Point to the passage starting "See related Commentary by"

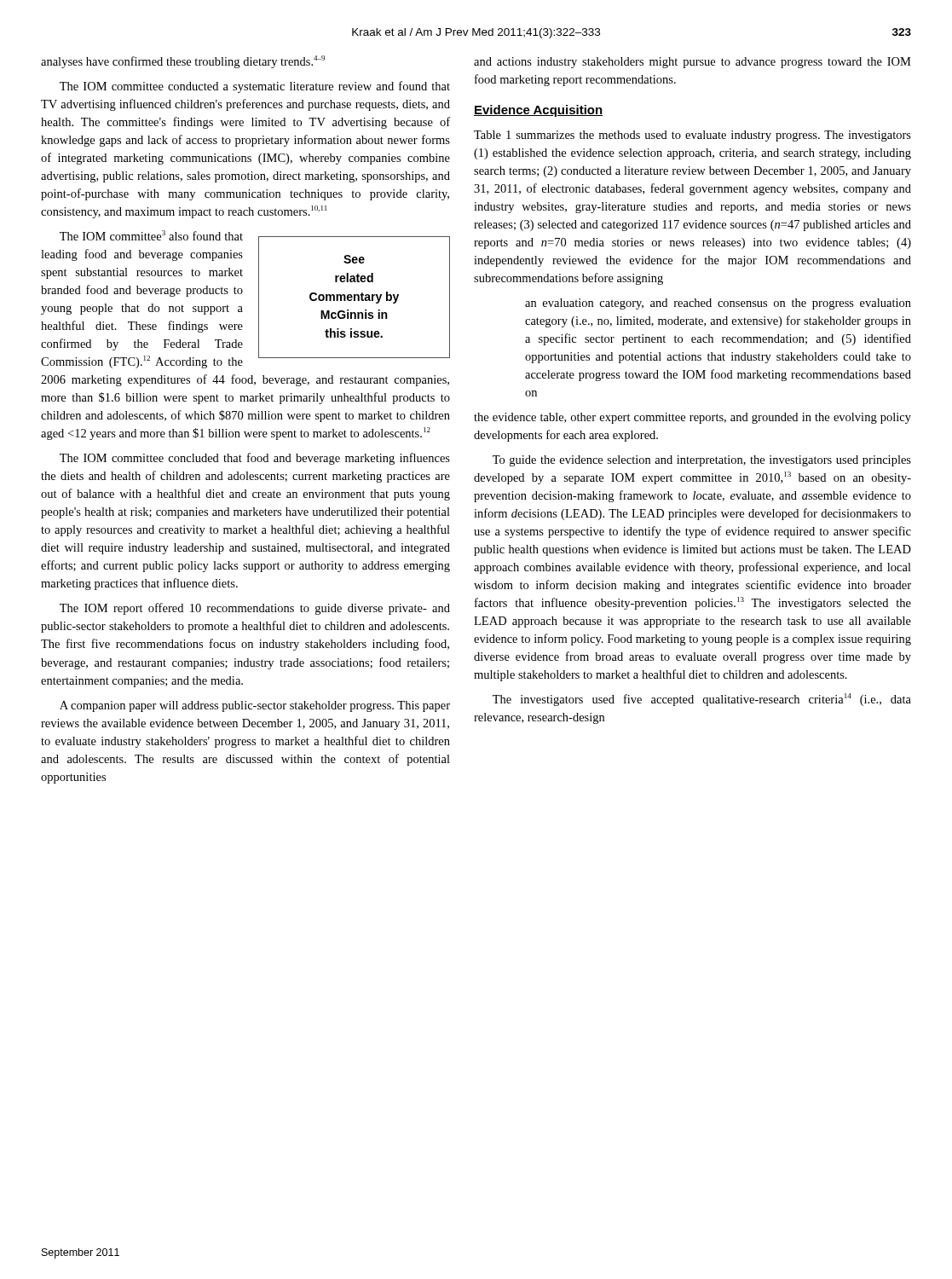click(245, 335)
